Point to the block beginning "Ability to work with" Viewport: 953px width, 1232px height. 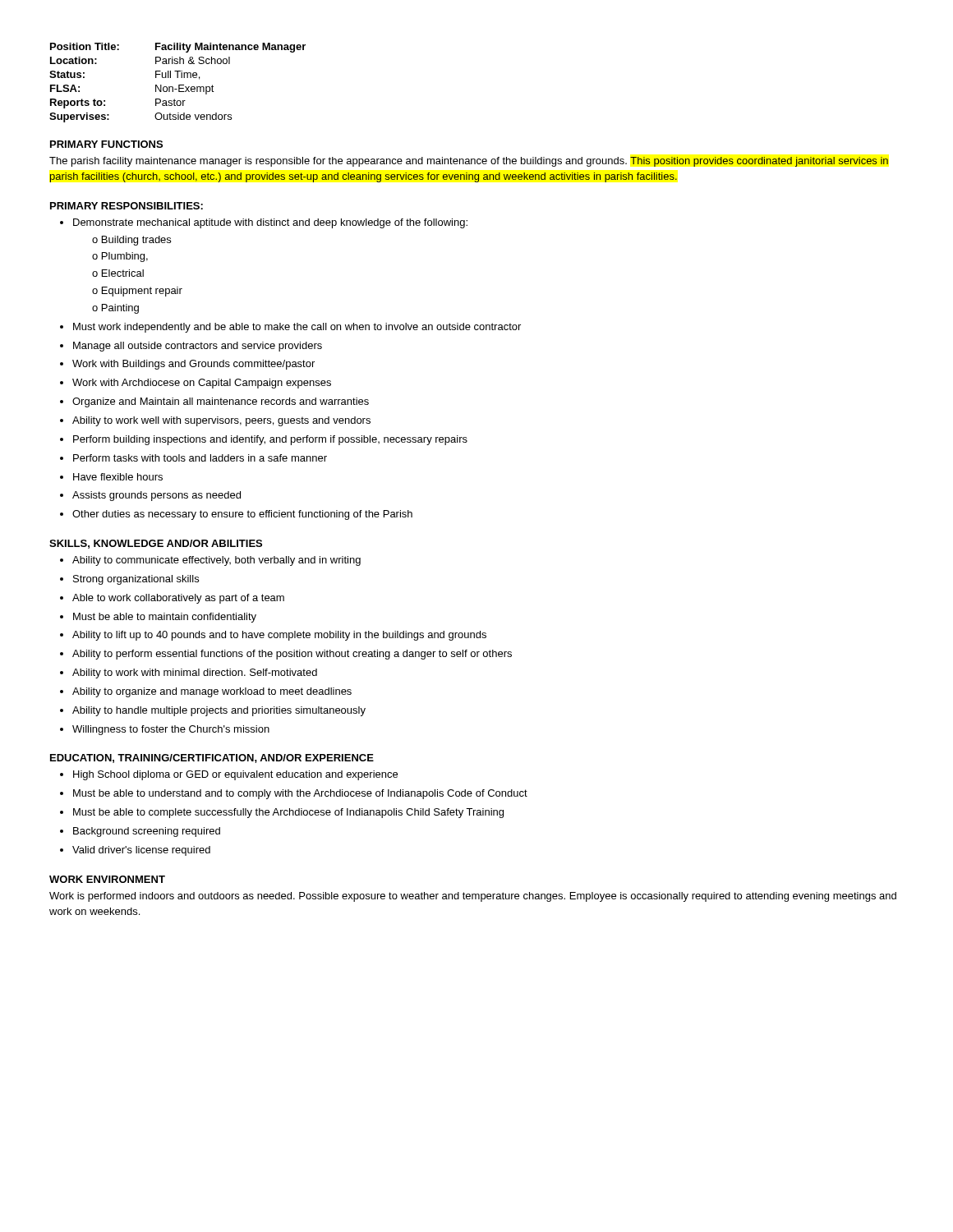pyautogui.click(x=189, y=673)
